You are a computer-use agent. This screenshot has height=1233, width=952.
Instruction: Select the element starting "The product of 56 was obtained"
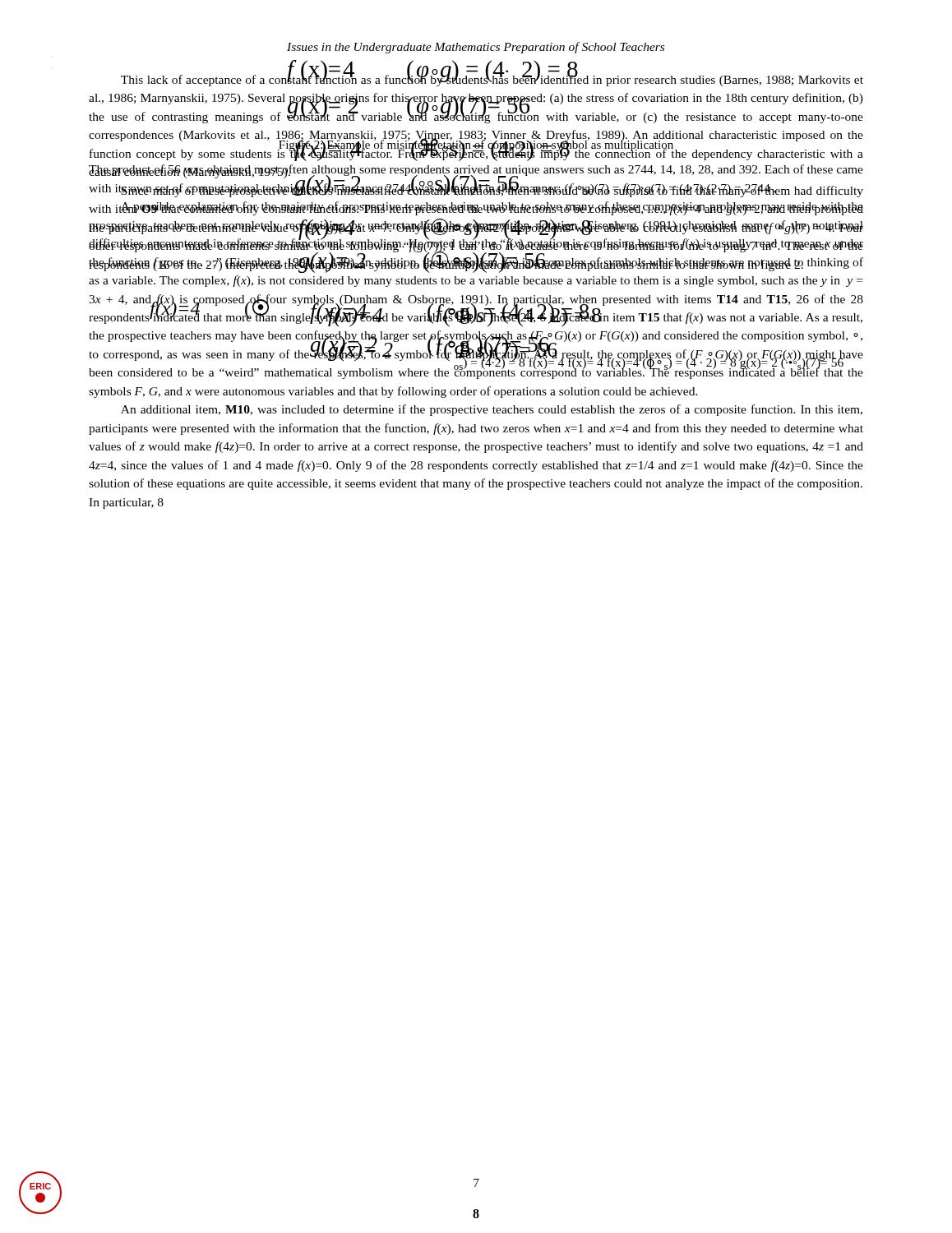click(476, 179)
